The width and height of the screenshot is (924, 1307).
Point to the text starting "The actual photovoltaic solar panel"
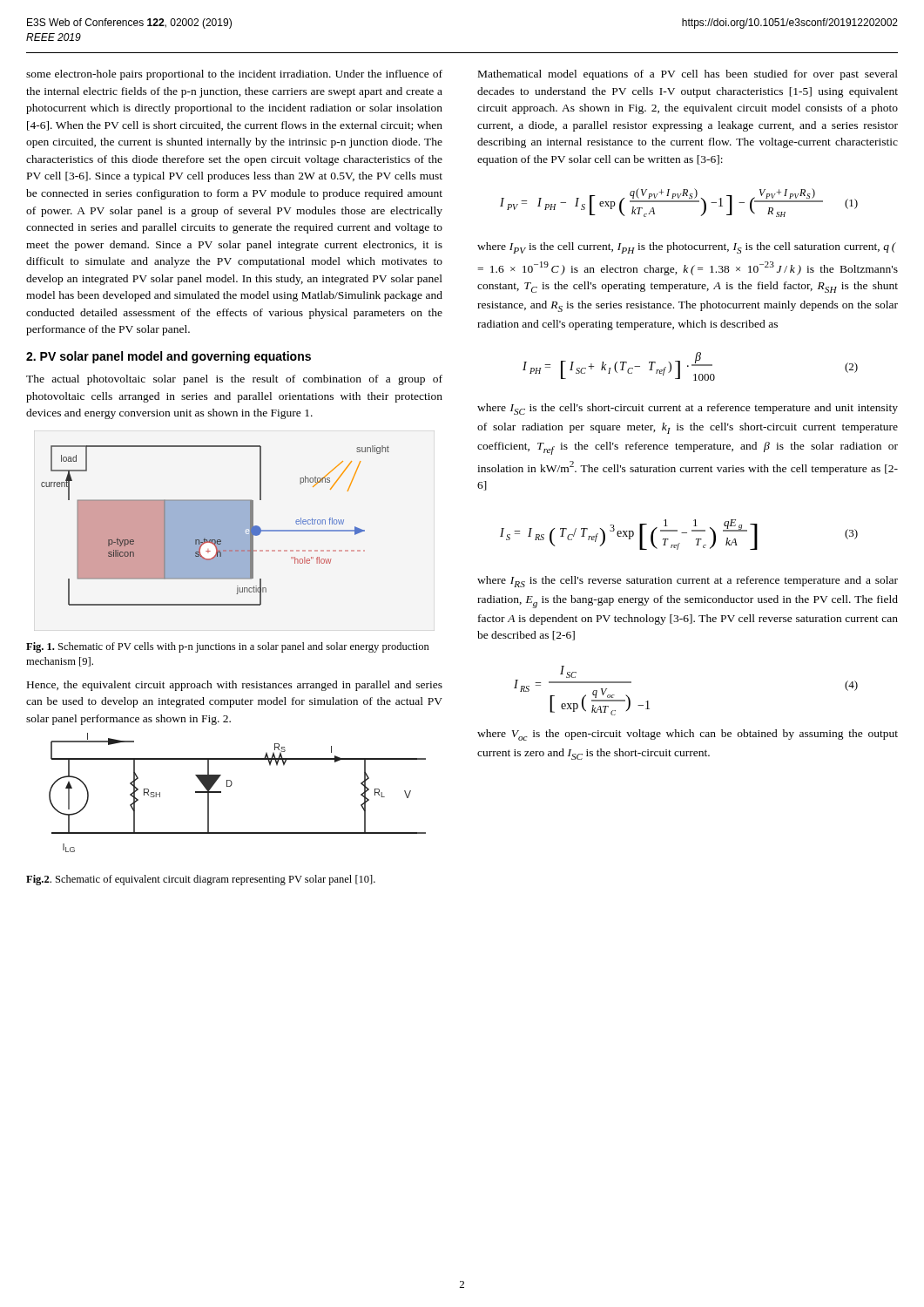(x=234, y=396)
